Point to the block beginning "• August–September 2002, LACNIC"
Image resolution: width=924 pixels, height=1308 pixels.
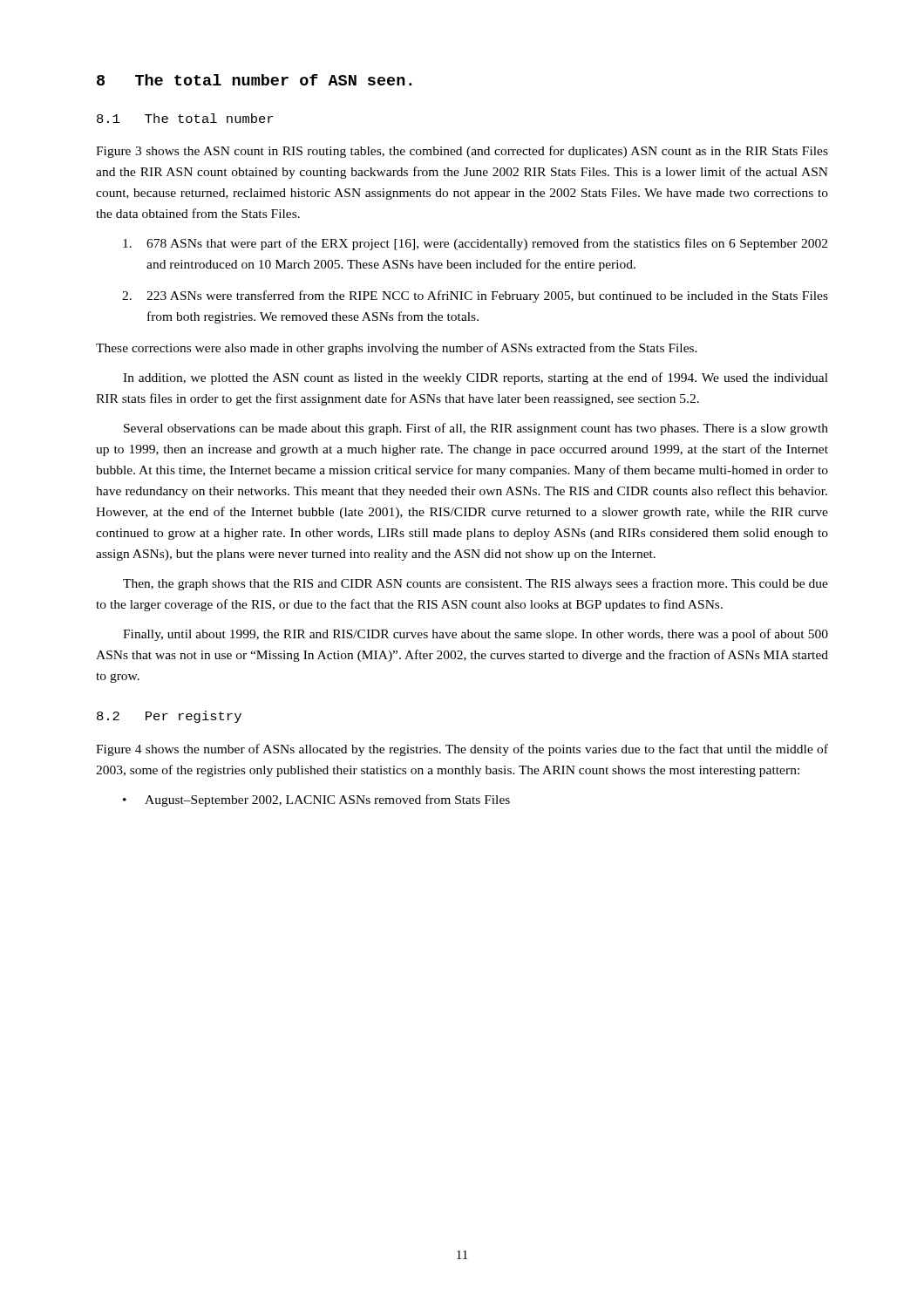316,799
